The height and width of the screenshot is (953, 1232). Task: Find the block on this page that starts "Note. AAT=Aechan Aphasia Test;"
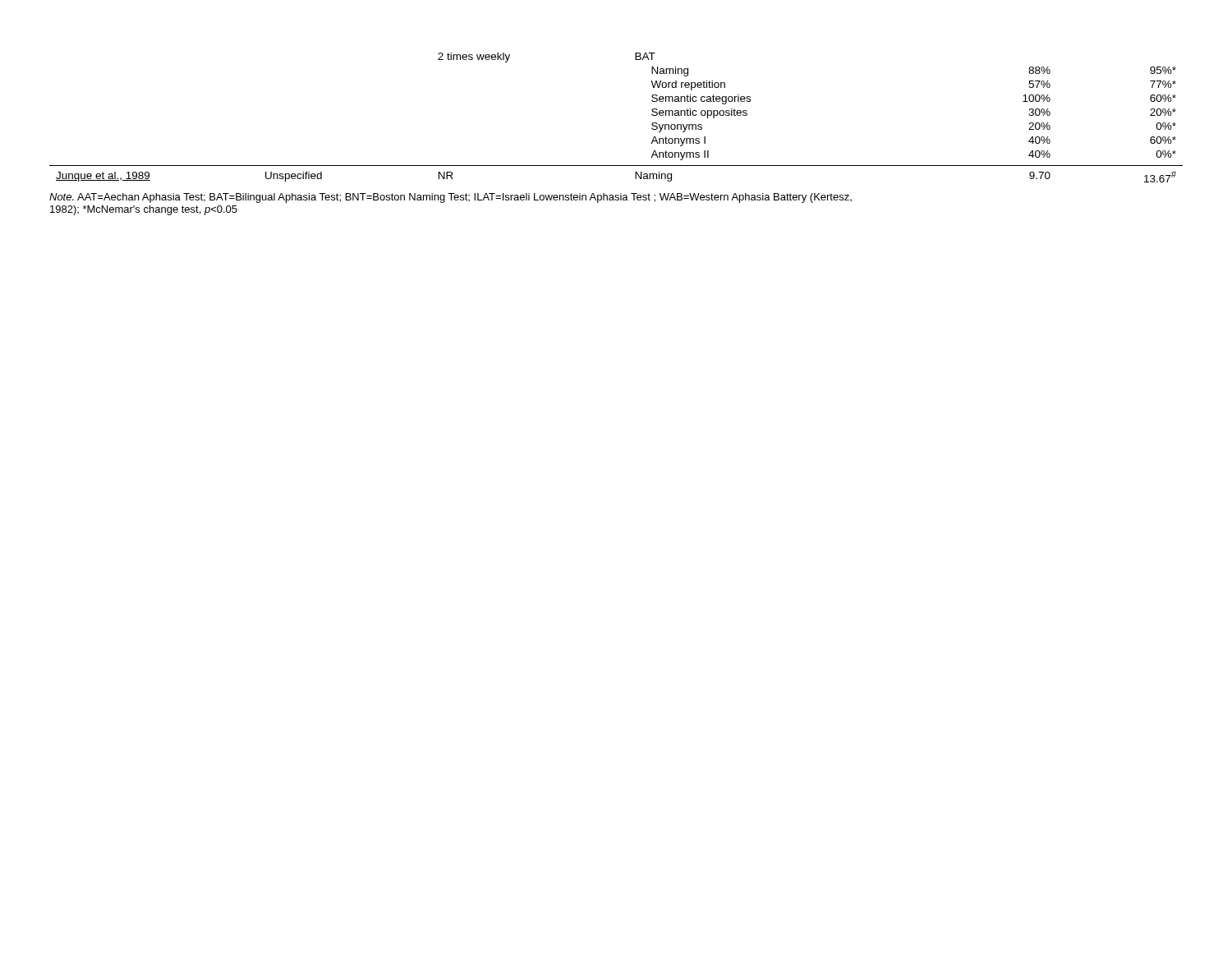451,203
